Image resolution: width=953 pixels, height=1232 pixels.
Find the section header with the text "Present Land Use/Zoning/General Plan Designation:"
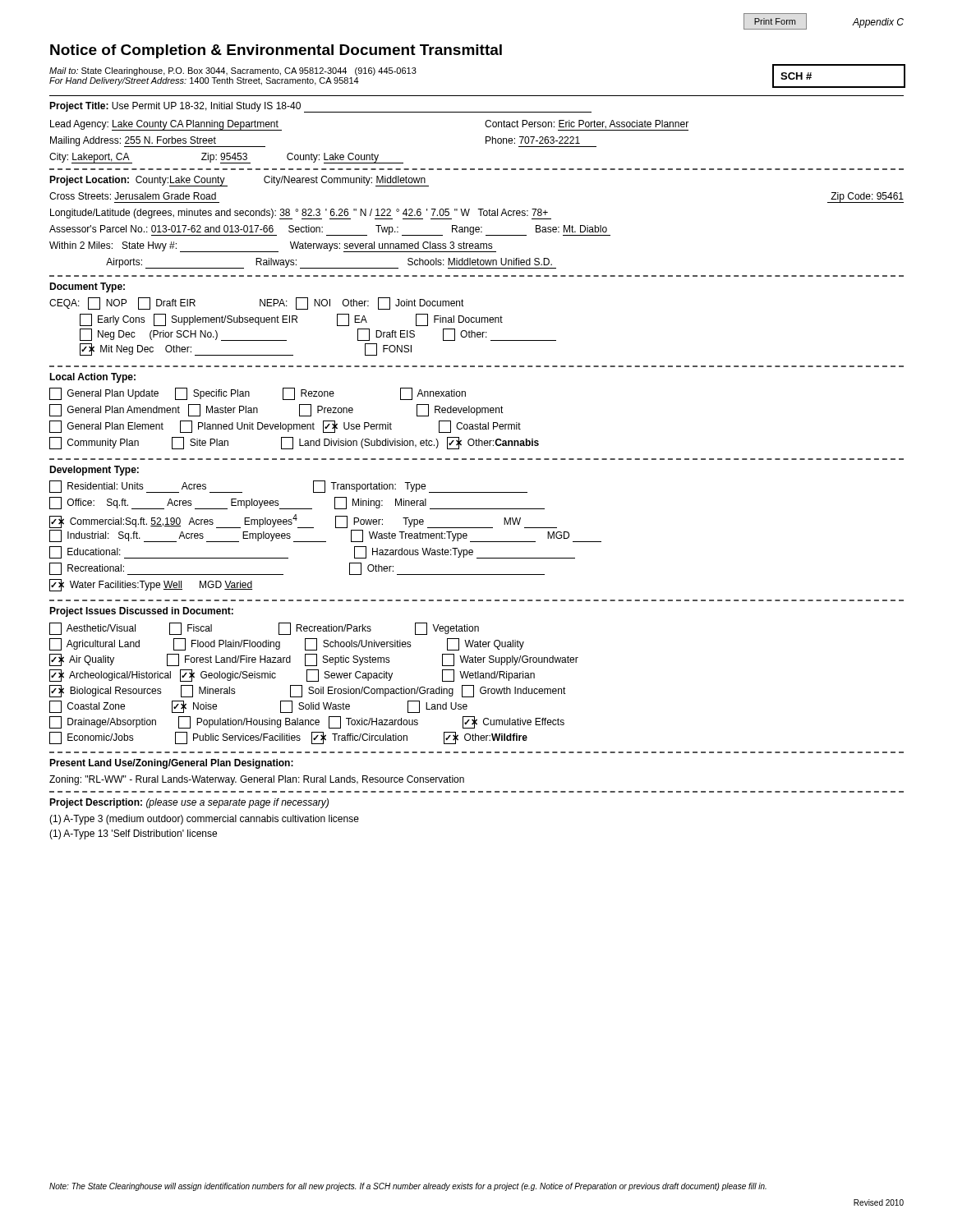(x=171, y=763)
